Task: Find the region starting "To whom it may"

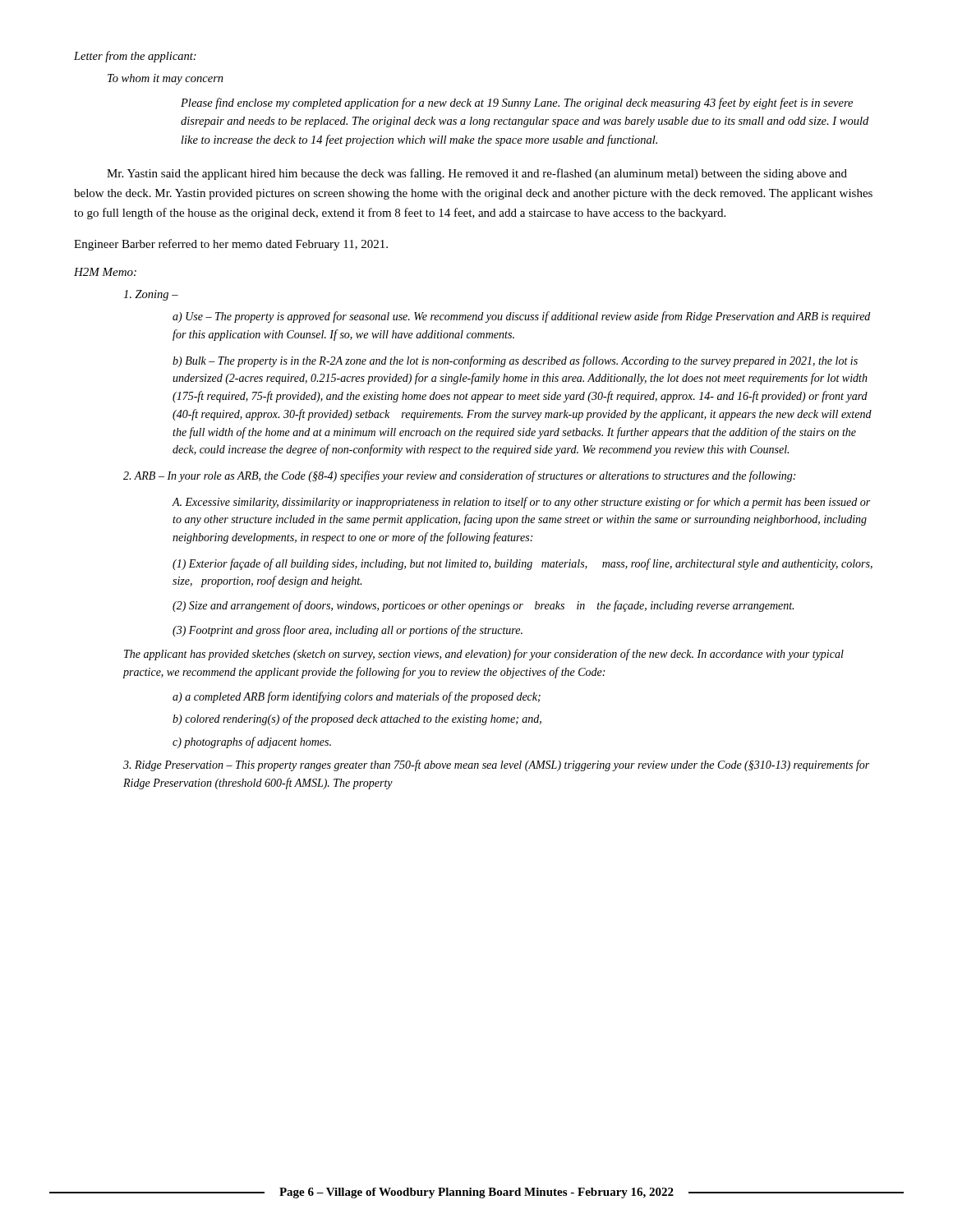Action: (x=165, y=78)
